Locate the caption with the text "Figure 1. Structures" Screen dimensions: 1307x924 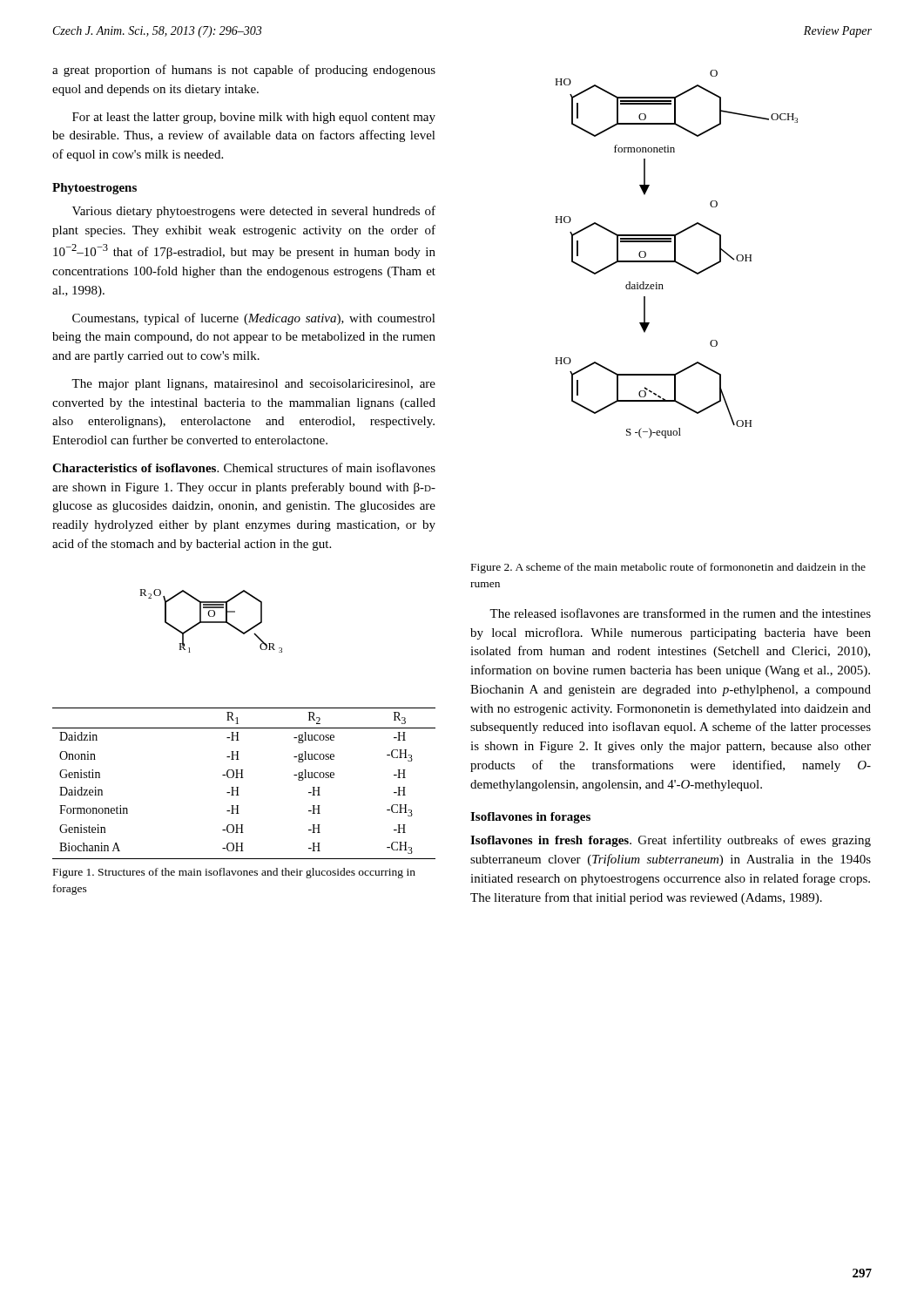[x=234, y=880]
